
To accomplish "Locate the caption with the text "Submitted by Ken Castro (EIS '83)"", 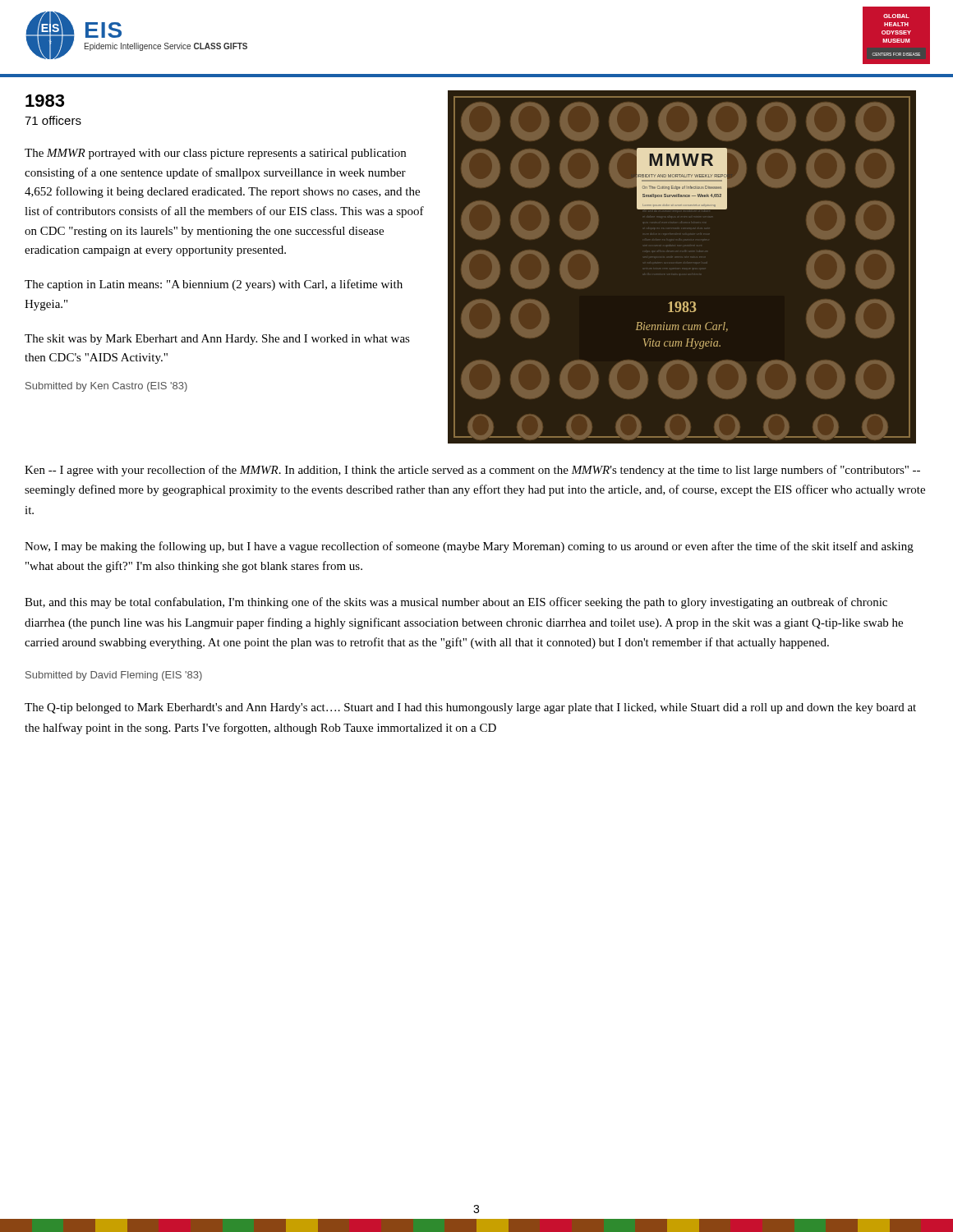I will 106,385.
